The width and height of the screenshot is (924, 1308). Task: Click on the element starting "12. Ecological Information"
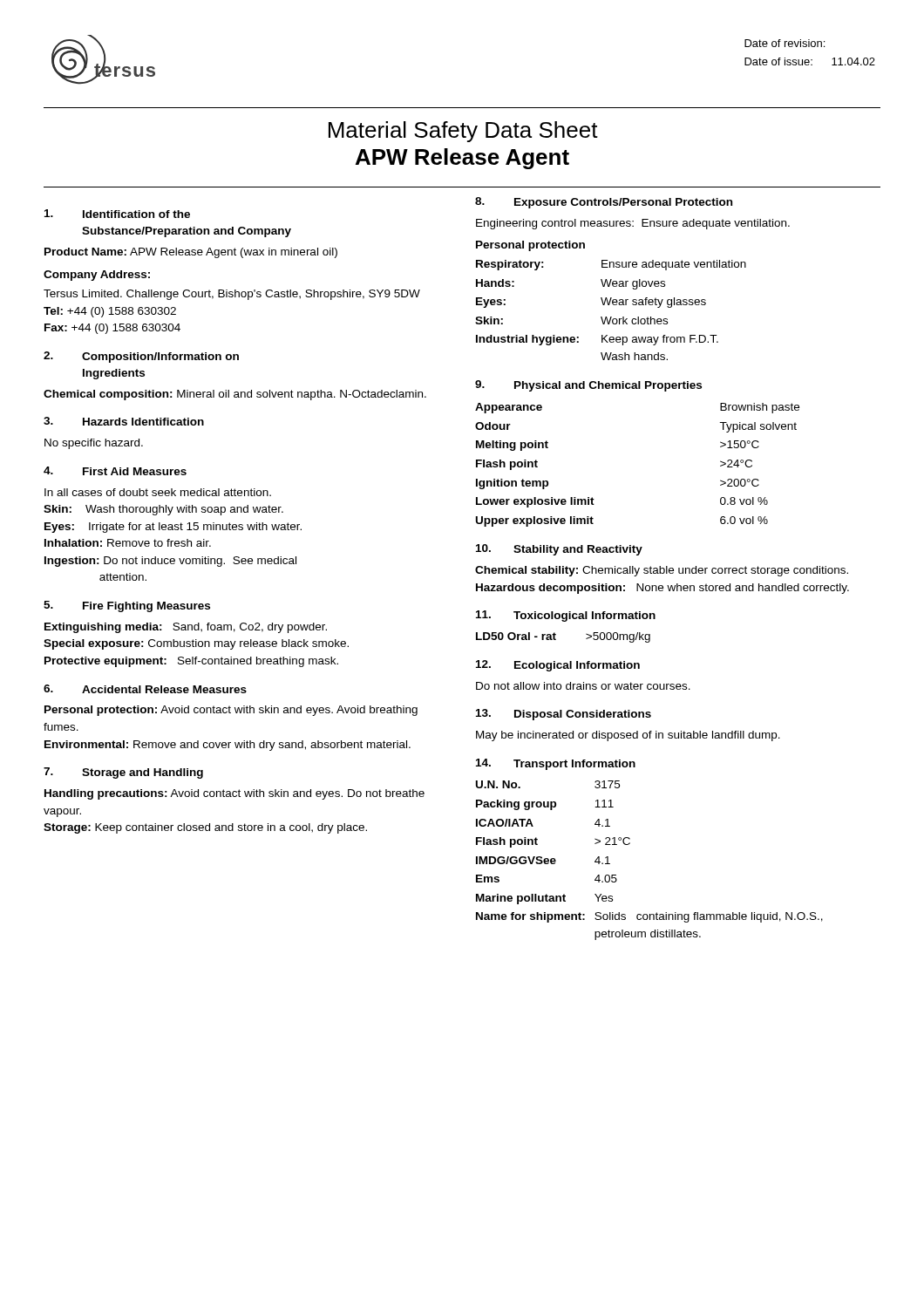[x=558, y=666]
